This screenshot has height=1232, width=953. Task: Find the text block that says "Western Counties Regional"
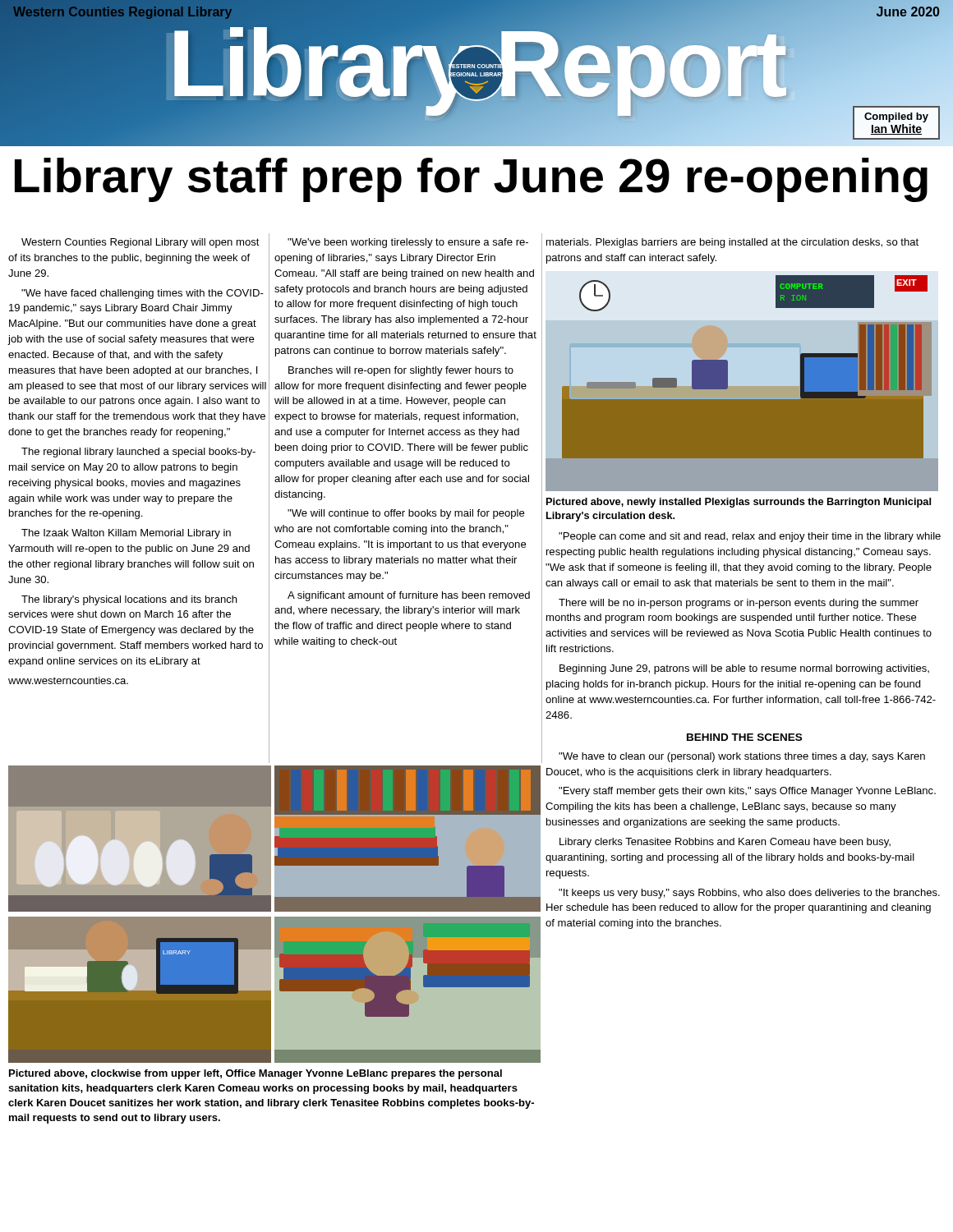click(x=138, y=462)
